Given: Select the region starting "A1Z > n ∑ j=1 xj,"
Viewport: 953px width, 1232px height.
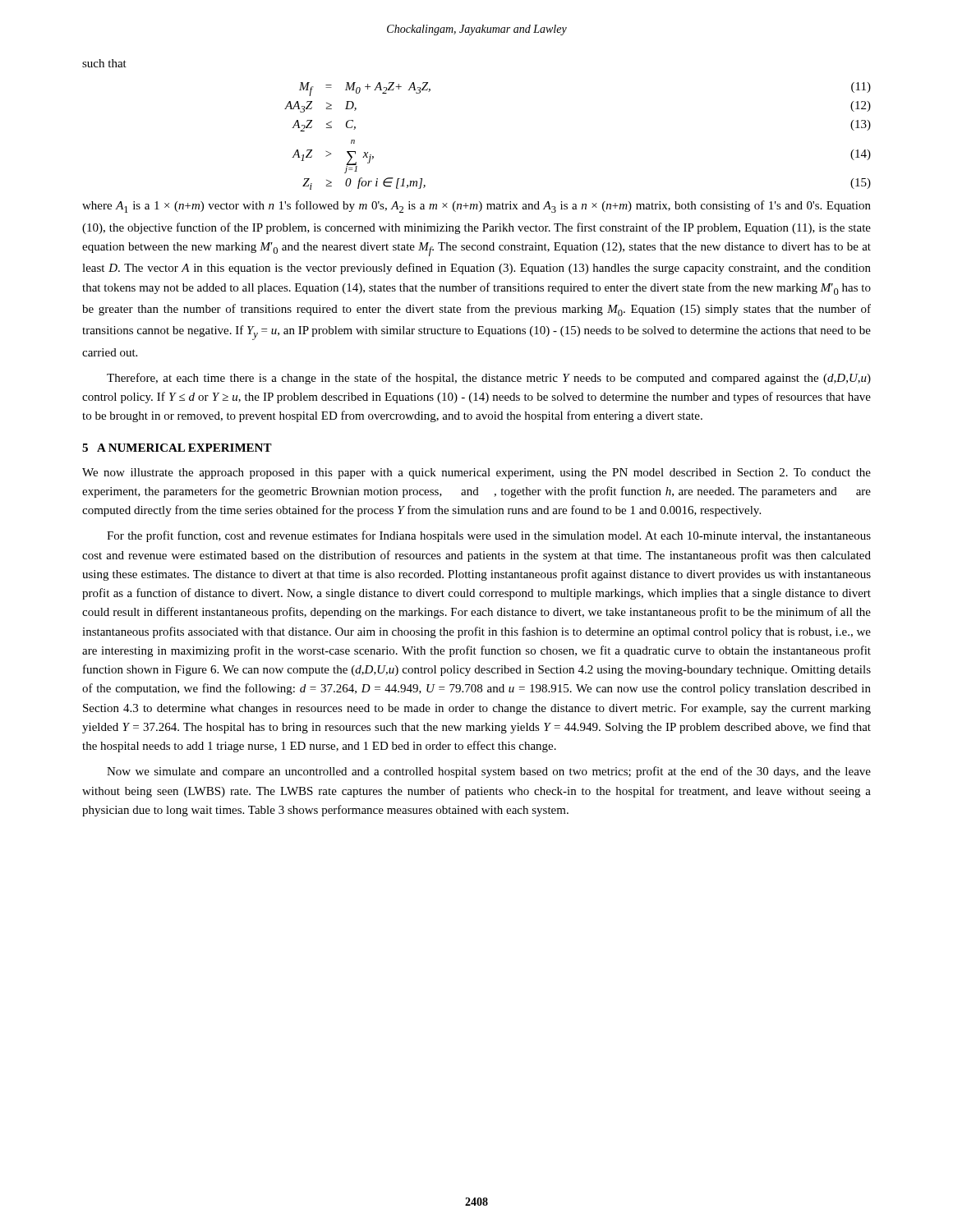Looking at the screenshot, I should tap(353, 142).
